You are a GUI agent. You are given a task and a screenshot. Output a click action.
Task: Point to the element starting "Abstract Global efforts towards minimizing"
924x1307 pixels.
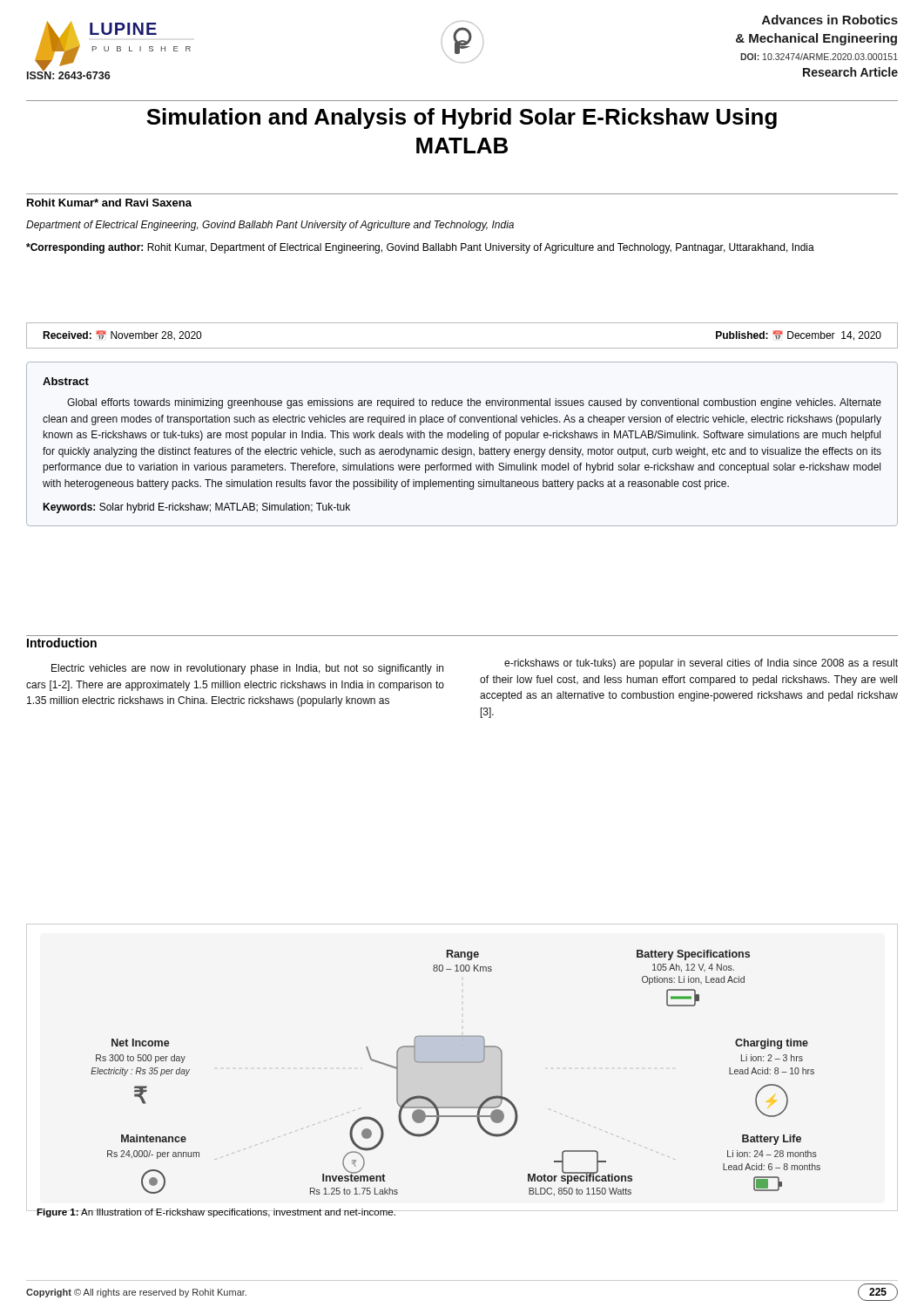pos(462,444)
